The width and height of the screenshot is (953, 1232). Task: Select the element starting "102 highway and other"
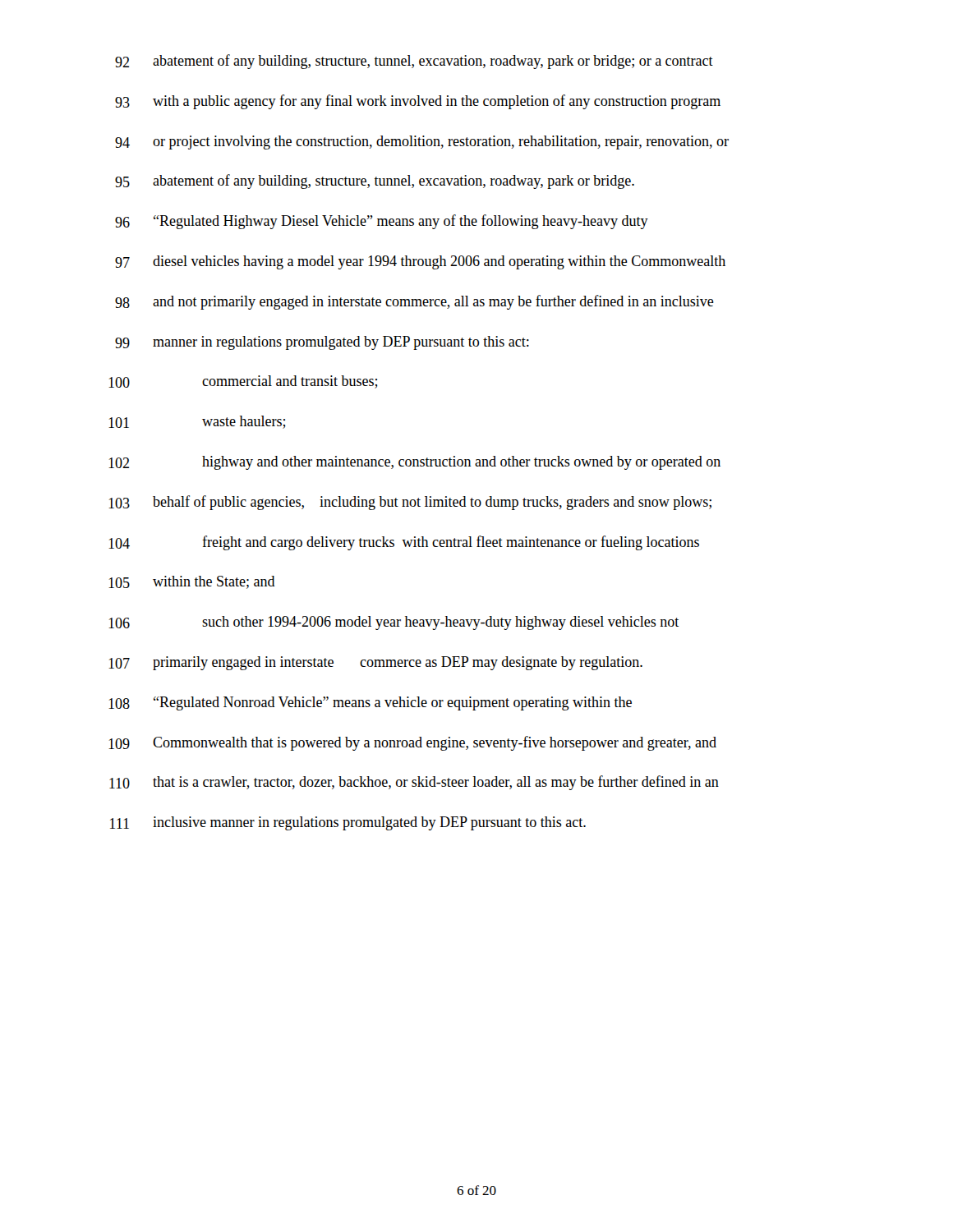click(476, 463)
